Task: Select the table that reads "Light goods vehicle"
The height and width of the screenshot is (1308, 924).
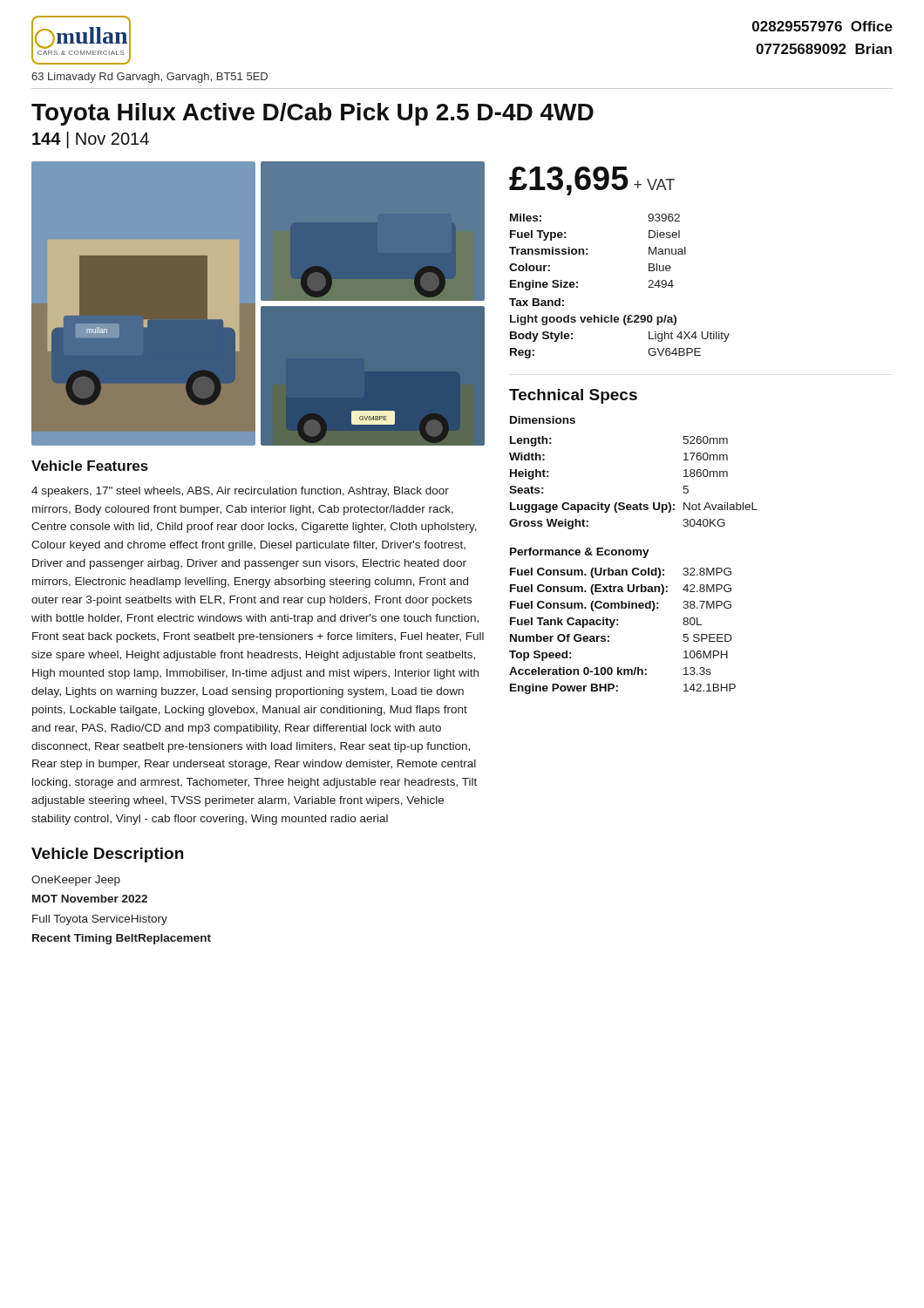Action: click(701, 285)
